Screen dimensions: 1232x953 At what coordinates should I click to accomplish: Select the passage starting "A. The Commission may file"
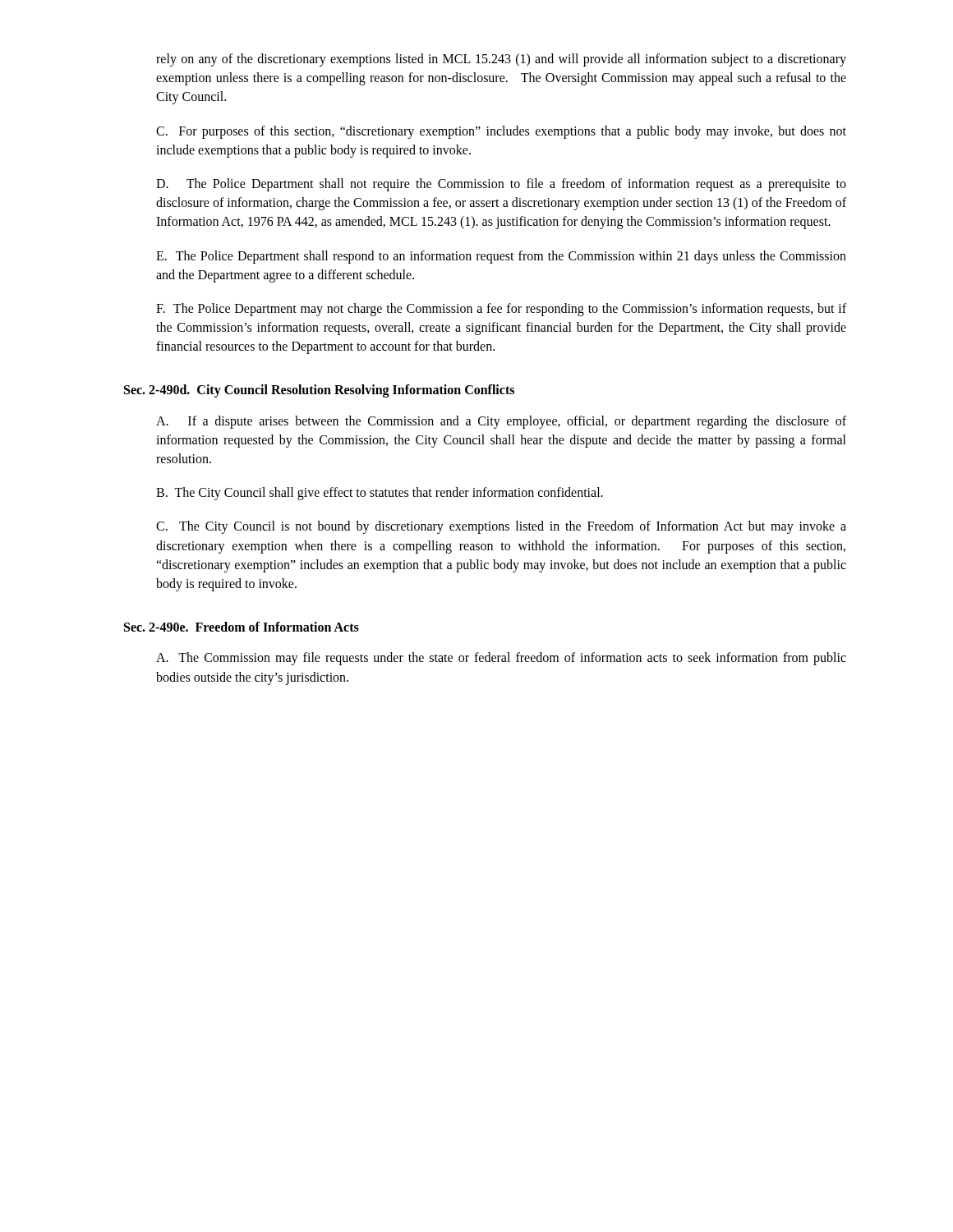coord(501,667)
